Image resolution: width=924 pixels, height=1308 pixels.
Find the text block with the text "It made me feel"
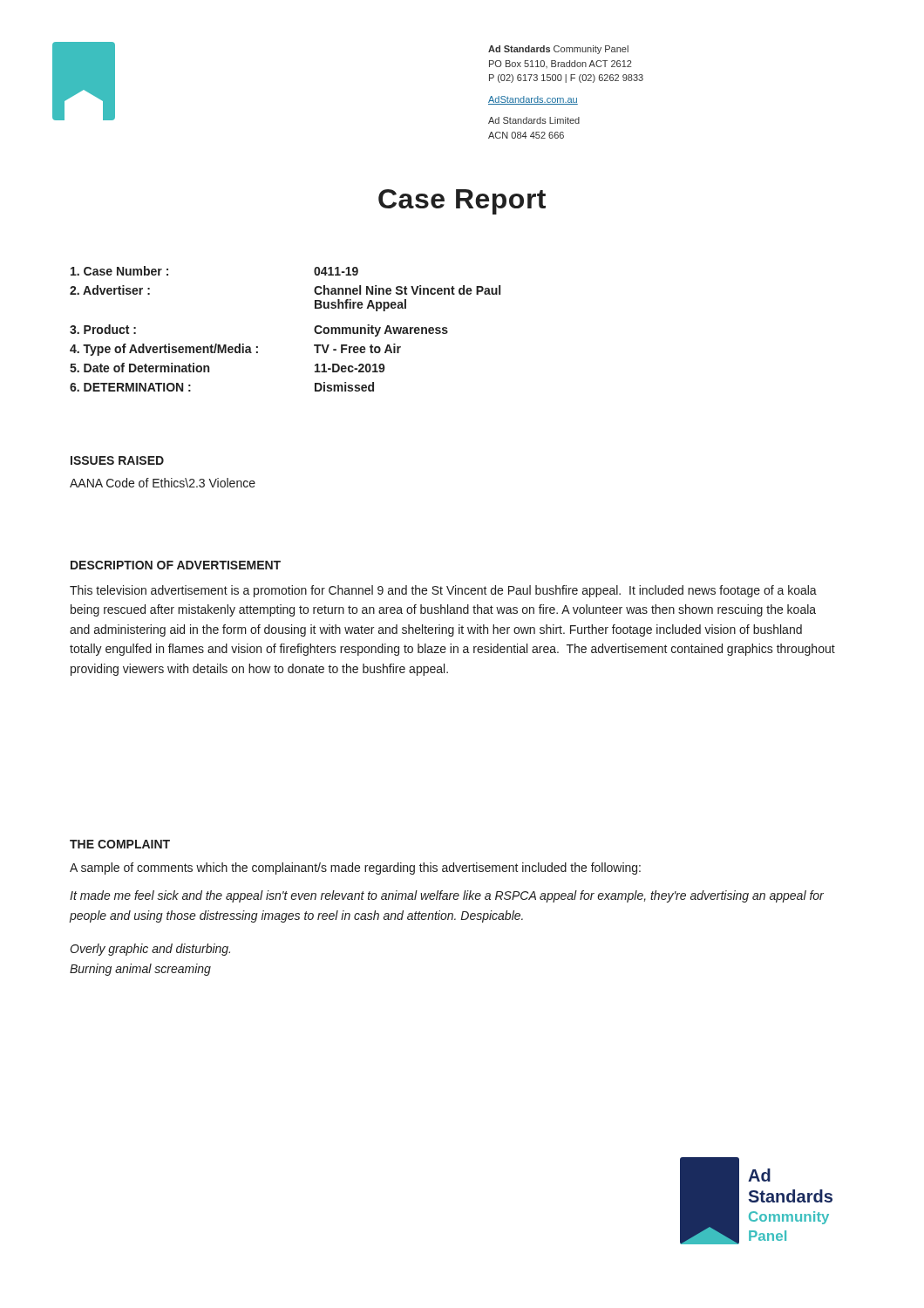pyautogui.click(x=447, y=906)
